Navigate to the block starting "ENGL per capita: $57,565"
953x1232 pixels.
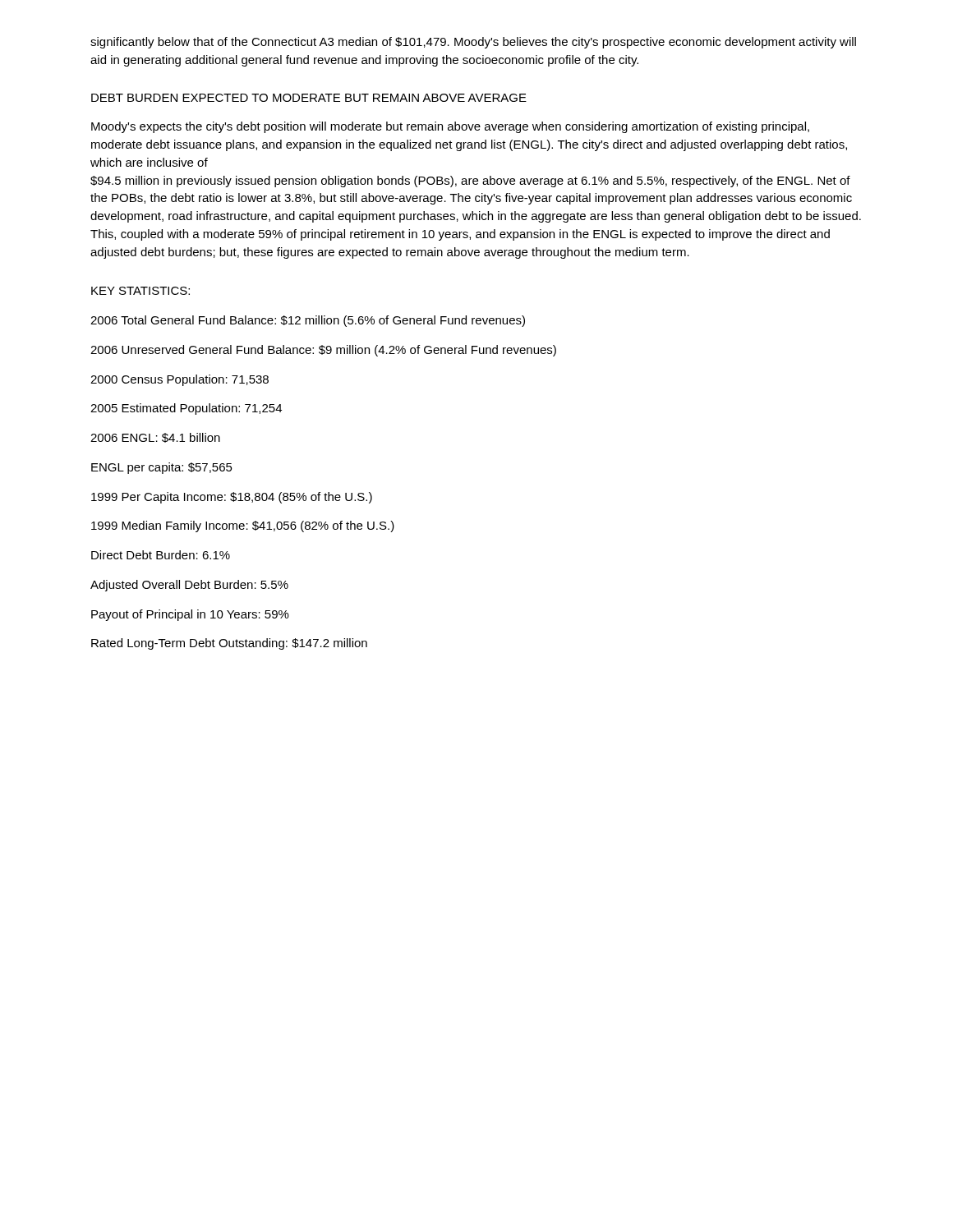click(161, 467)
